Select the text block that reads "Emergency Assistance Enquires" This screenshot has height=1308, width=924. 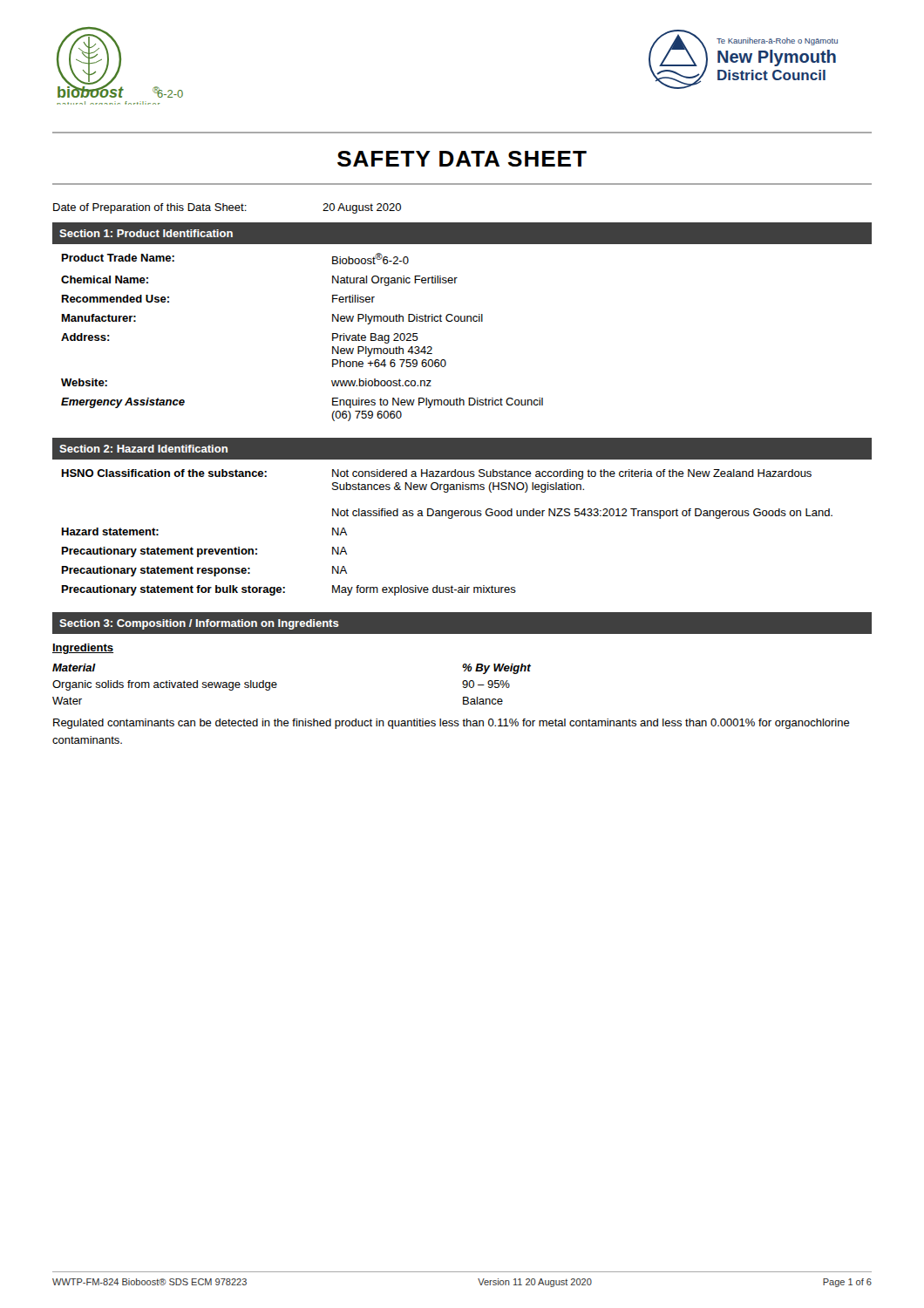[462, 408]
